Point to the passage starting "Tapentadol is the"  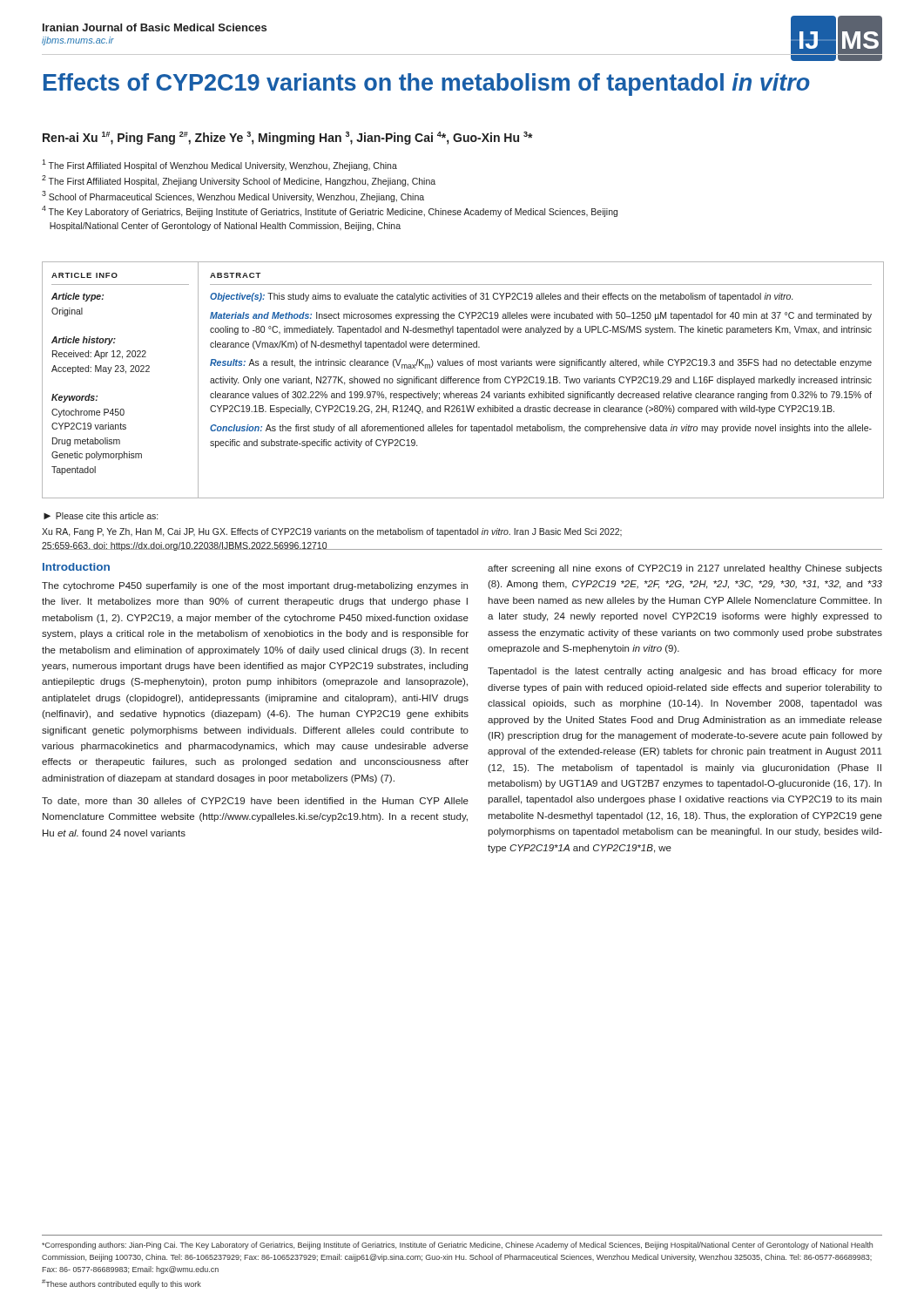(x=685, y=759)
